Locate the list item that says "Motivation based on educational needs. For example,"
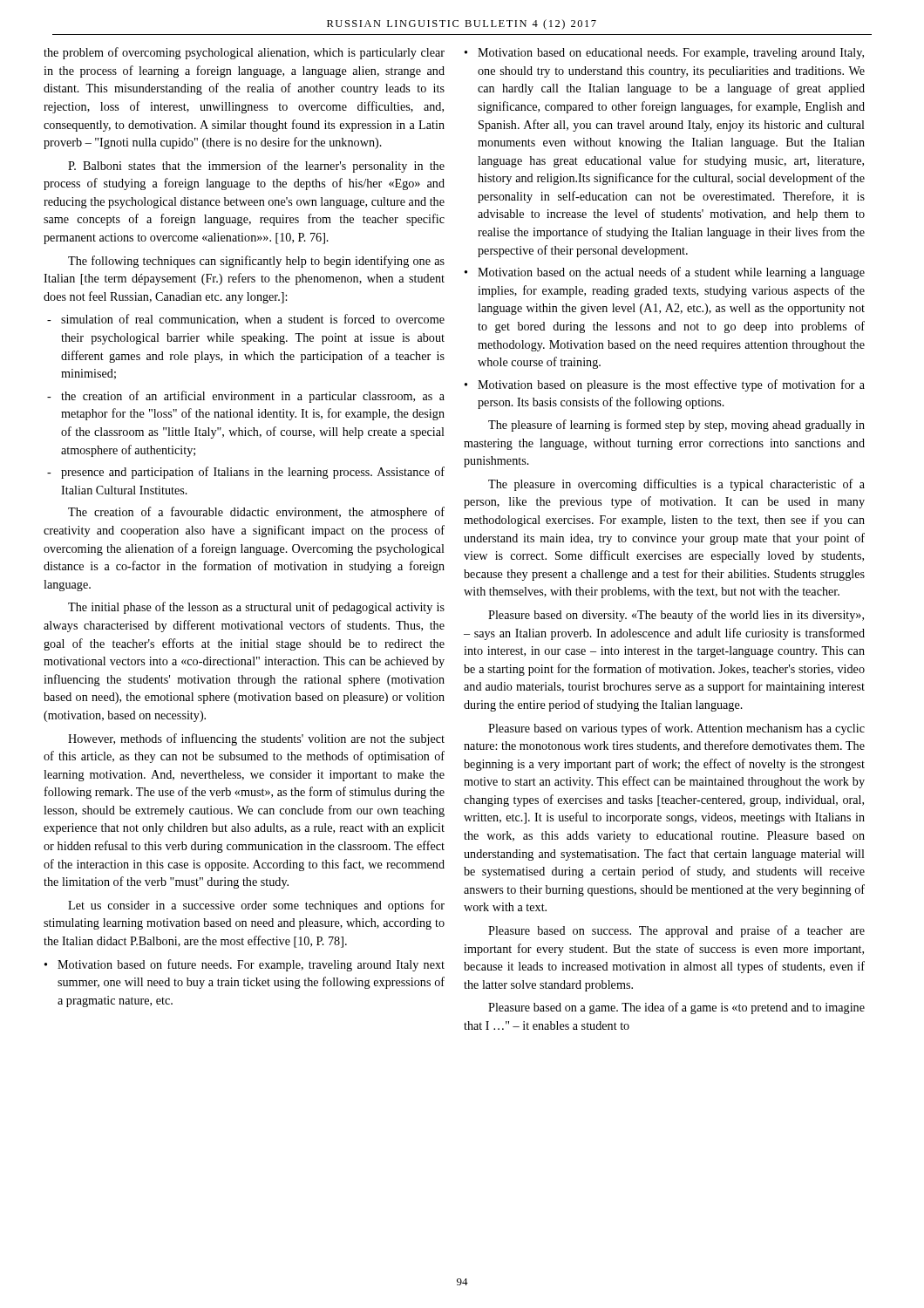The height and width of the screenshot is (1308, 924). tap(671, 151)
